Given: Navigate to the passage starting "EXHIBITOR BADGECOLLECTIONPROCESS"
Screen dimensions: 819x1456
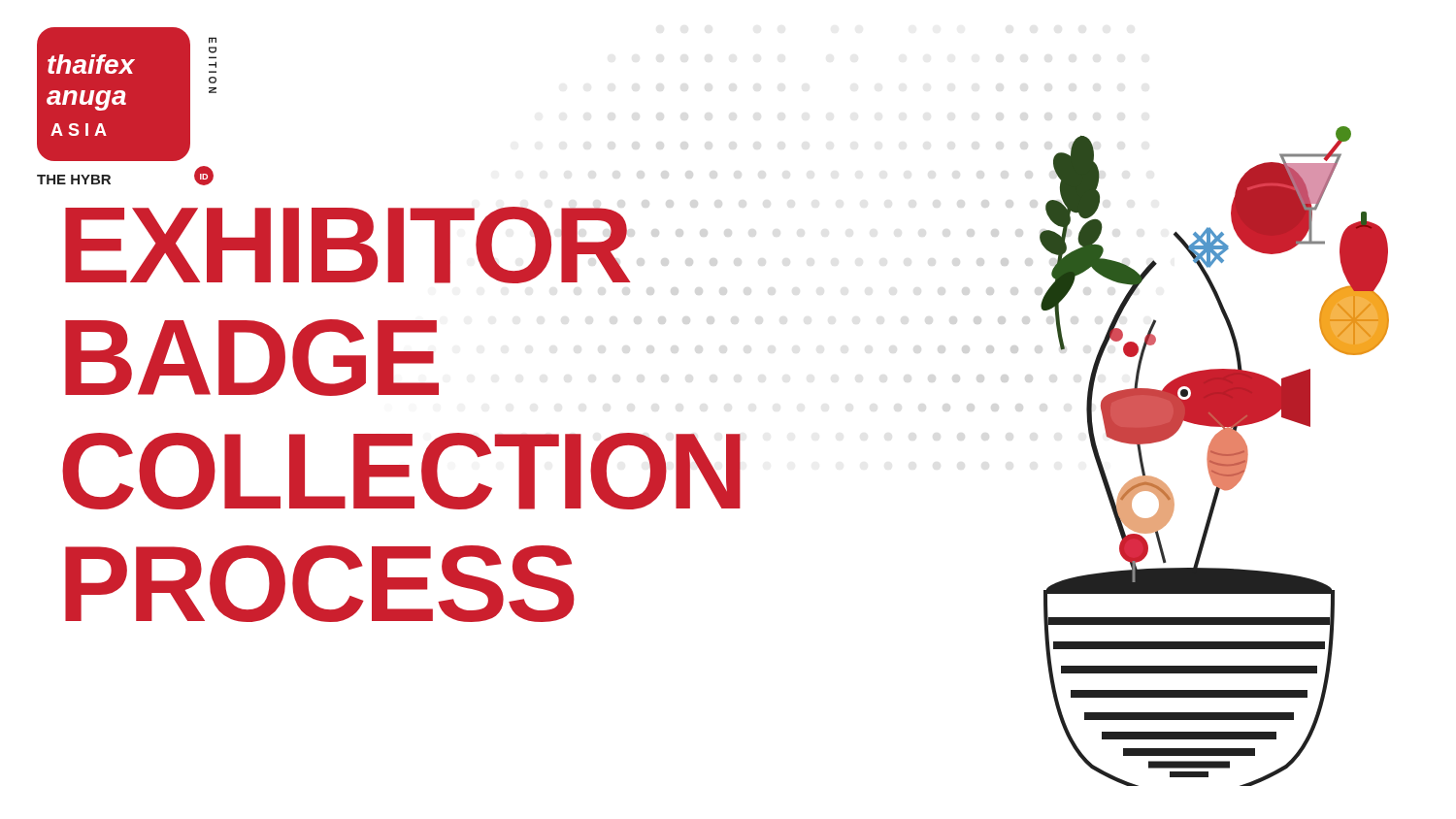Looking at the screenshot, I should 446,415.
